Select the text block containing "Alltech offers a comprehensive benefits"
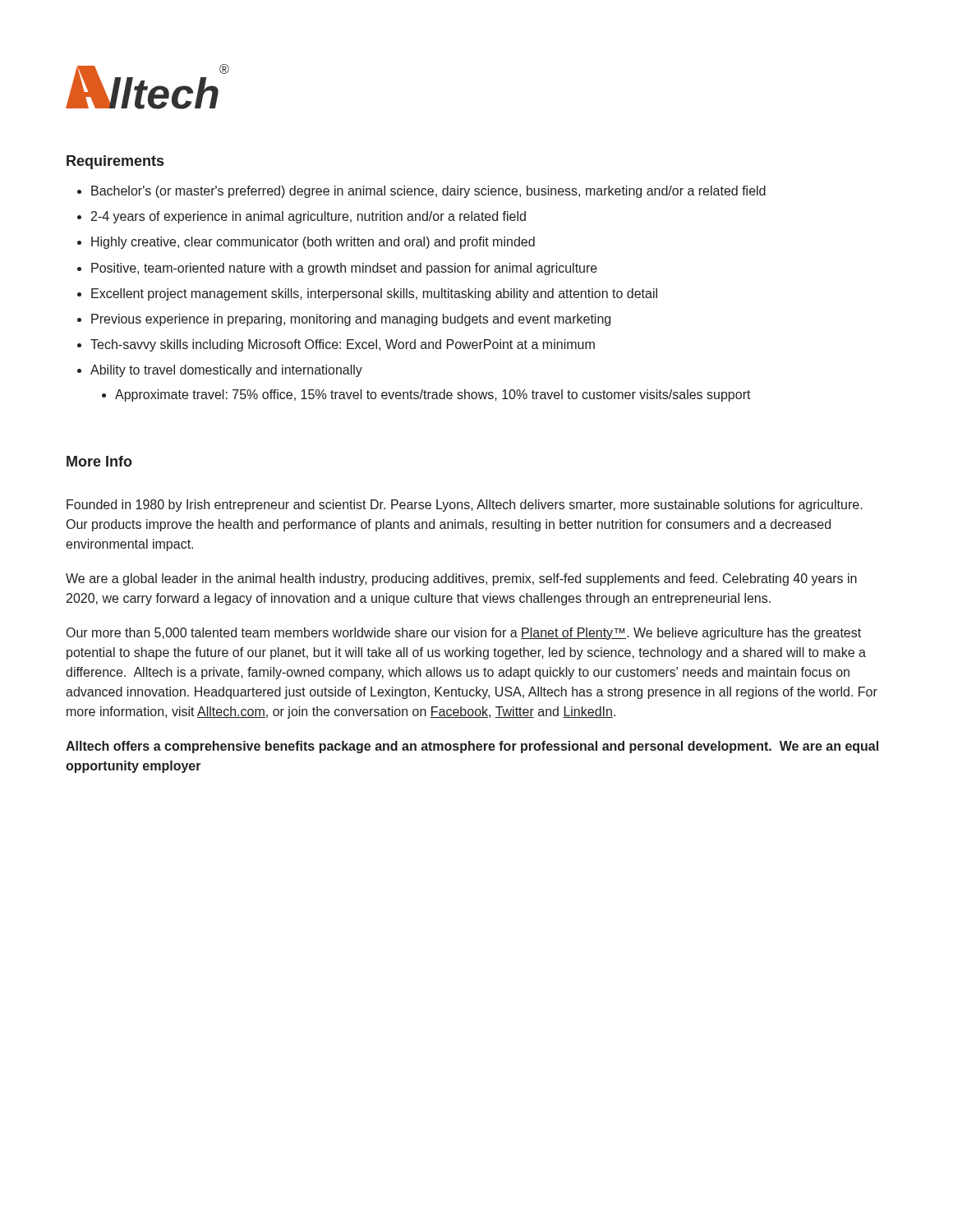The width and height of the screenshot is (953, 1232). (476, 756)
